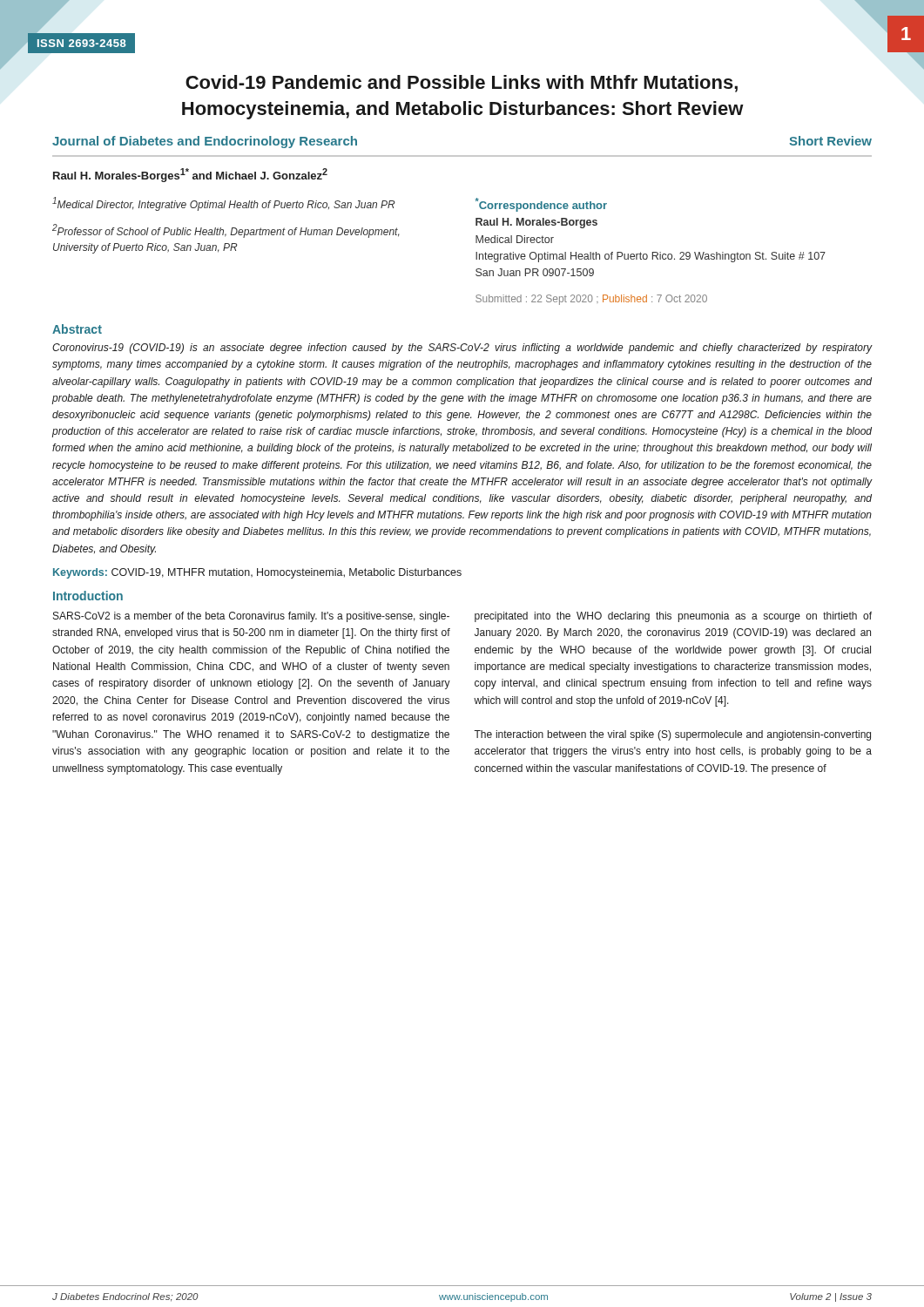Find the region starting "Correspondence author Raul H."

tap(673, 250)
